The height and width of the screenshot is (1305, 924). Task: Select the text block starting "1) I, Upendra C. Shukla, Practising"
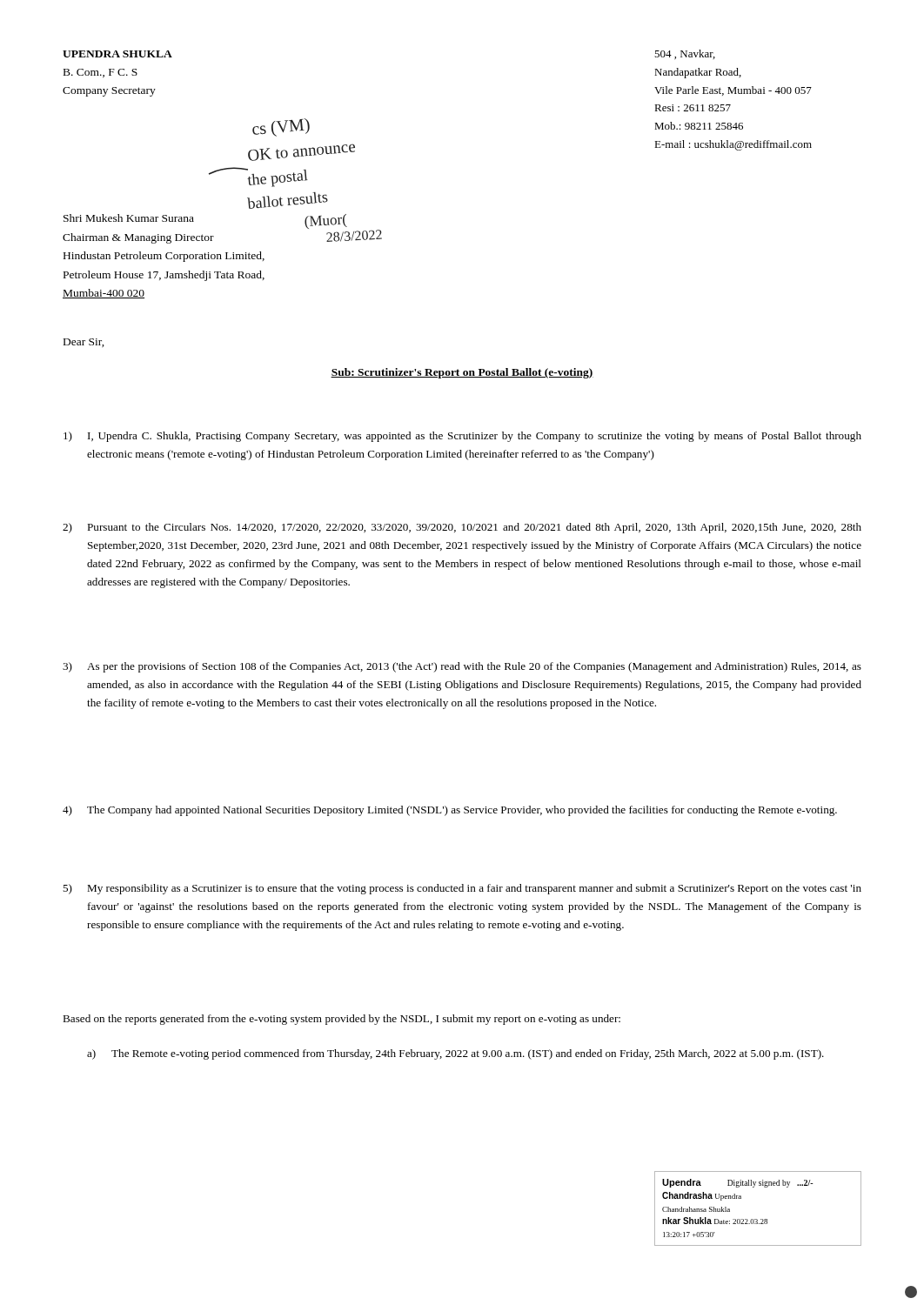tap(462, 445)
